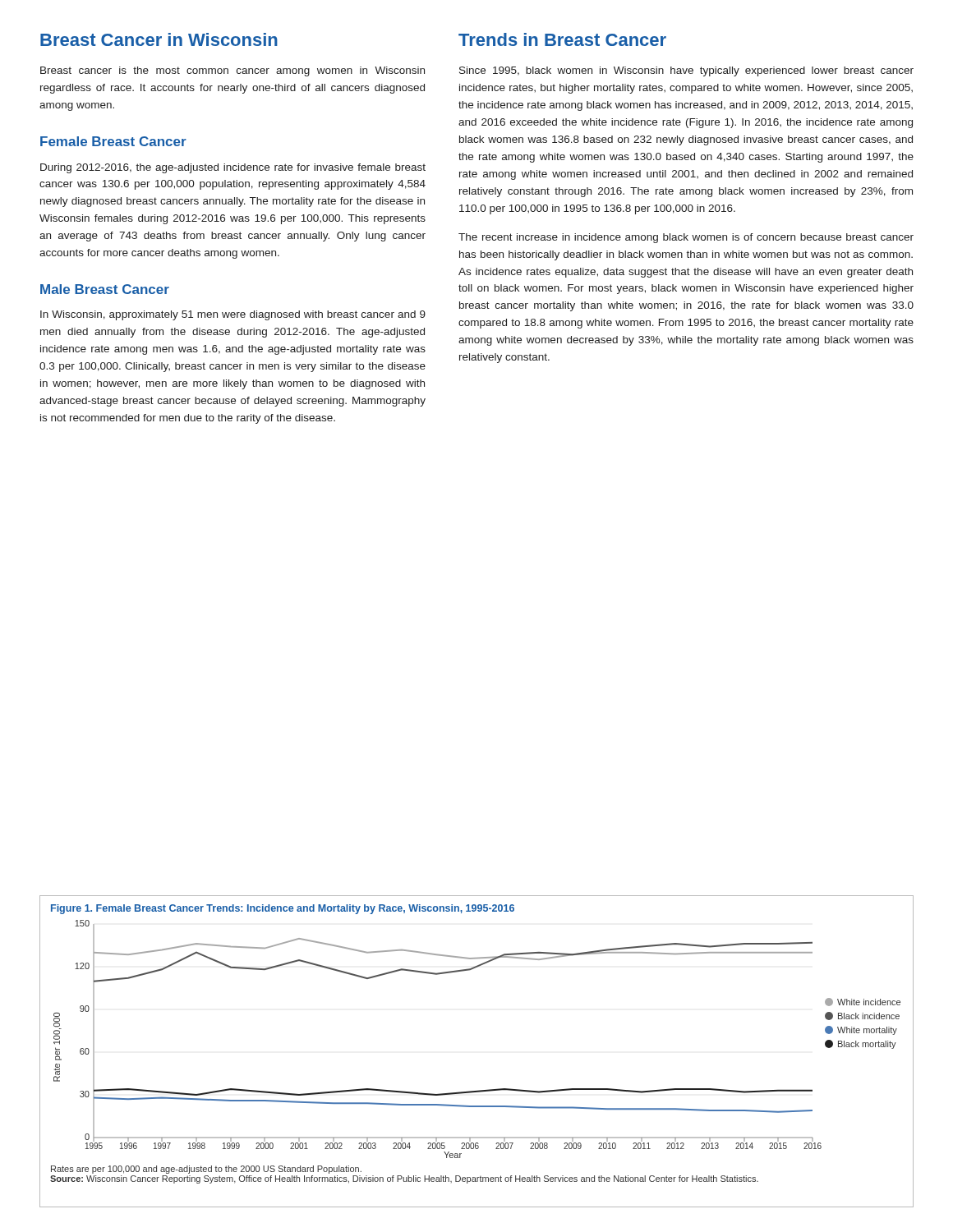Point to the text block starting "Figure 1. Female Breast"

point(282,908)
